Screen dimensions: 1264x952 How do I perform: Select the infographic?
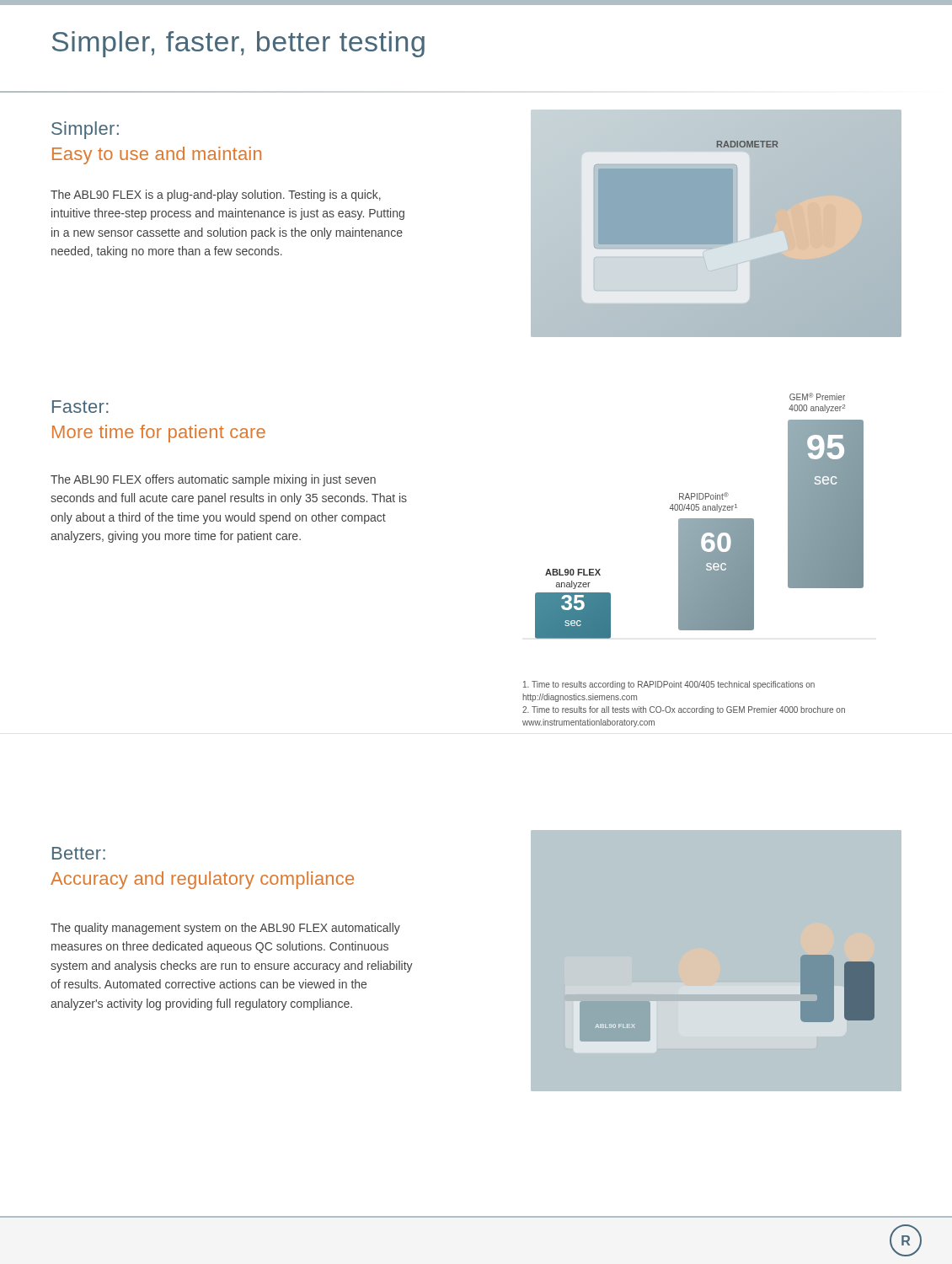pyautogui.click(x=695, y=514)
